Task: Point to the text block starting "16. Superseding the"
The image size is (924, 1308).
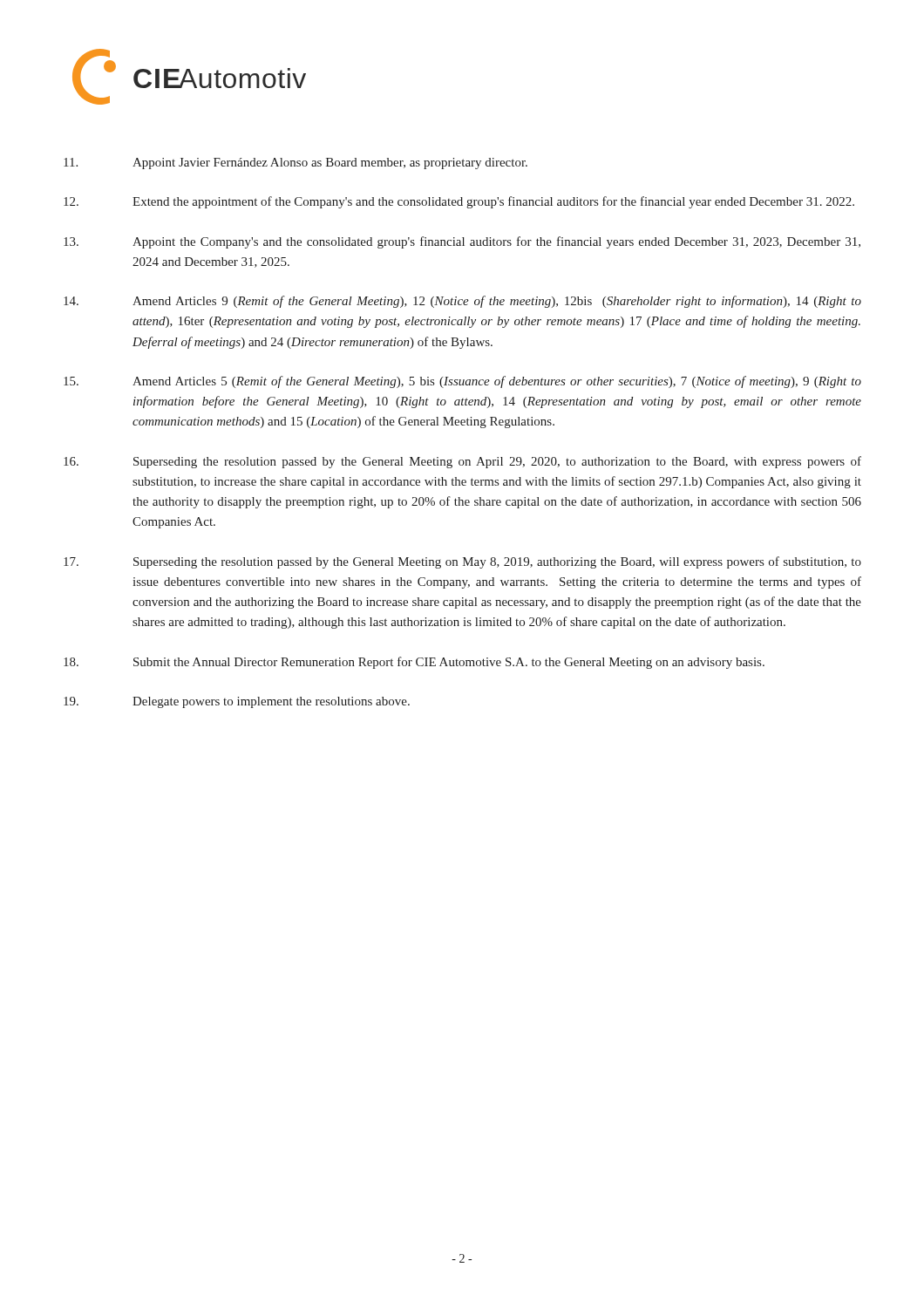Action: (462, 492)
